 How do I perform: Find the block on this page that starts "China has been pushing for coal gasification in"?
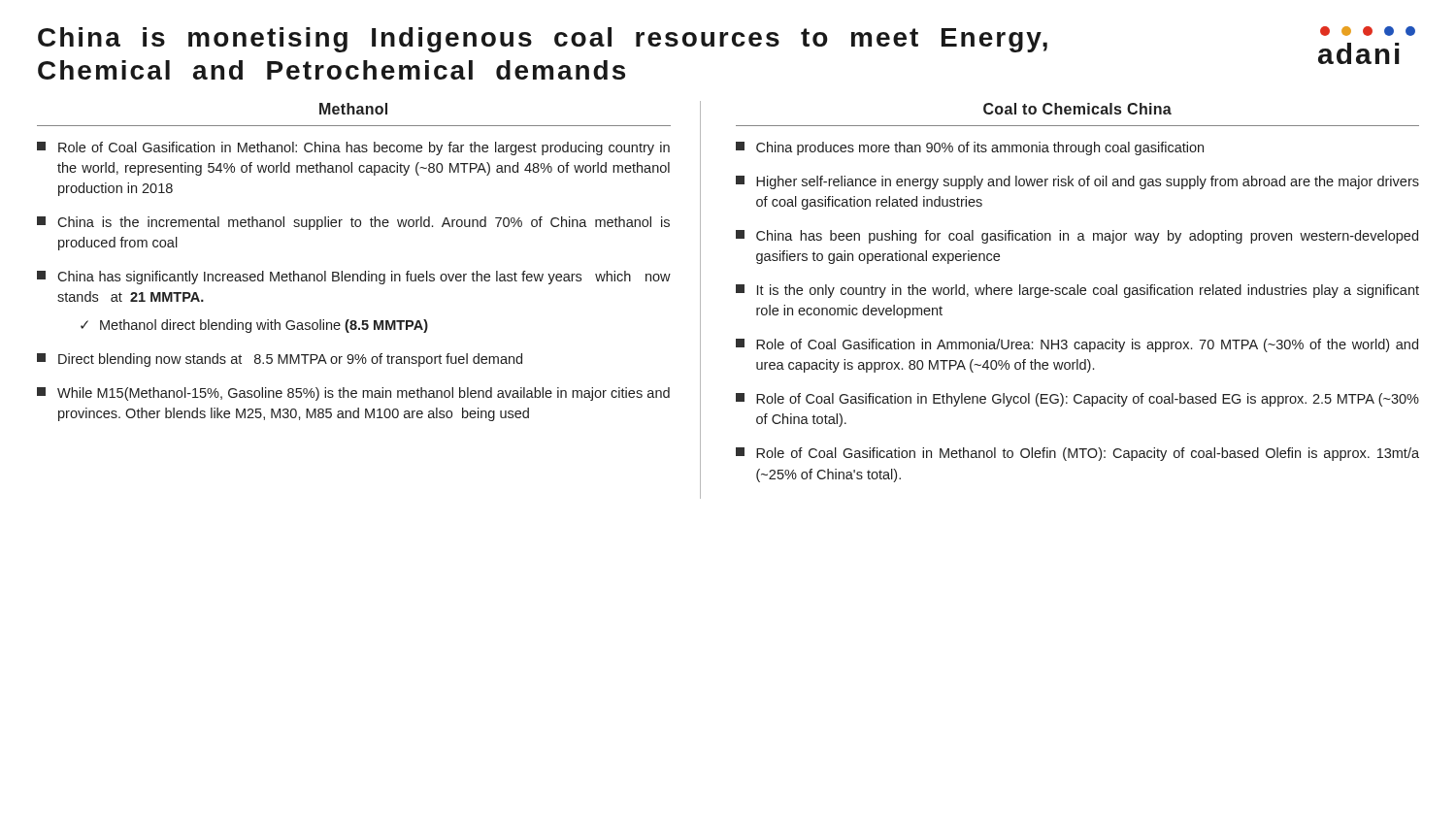tap(1077, 247)
